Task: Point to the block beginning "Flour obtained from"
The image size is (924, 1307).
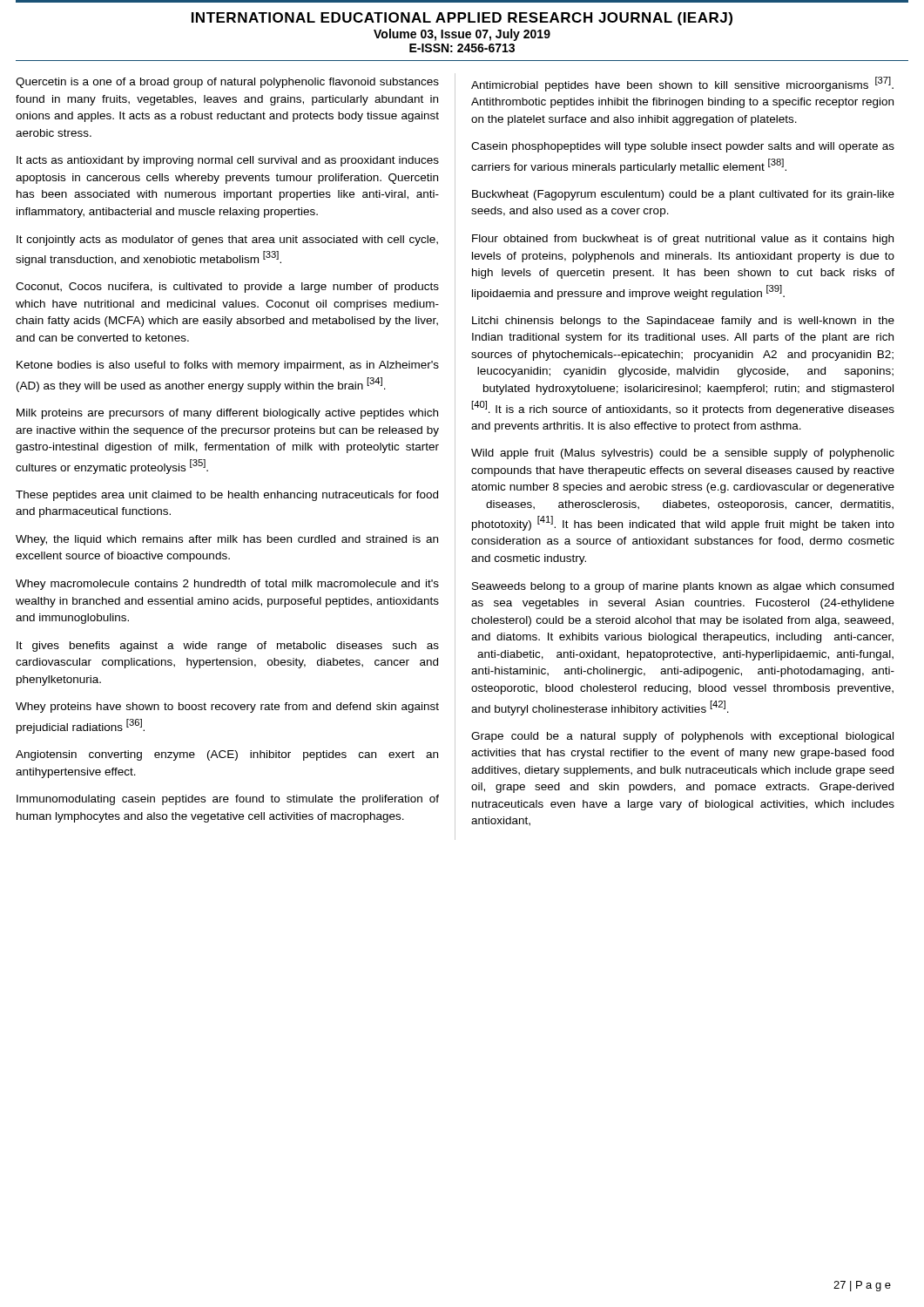Action: pos(683,265)
